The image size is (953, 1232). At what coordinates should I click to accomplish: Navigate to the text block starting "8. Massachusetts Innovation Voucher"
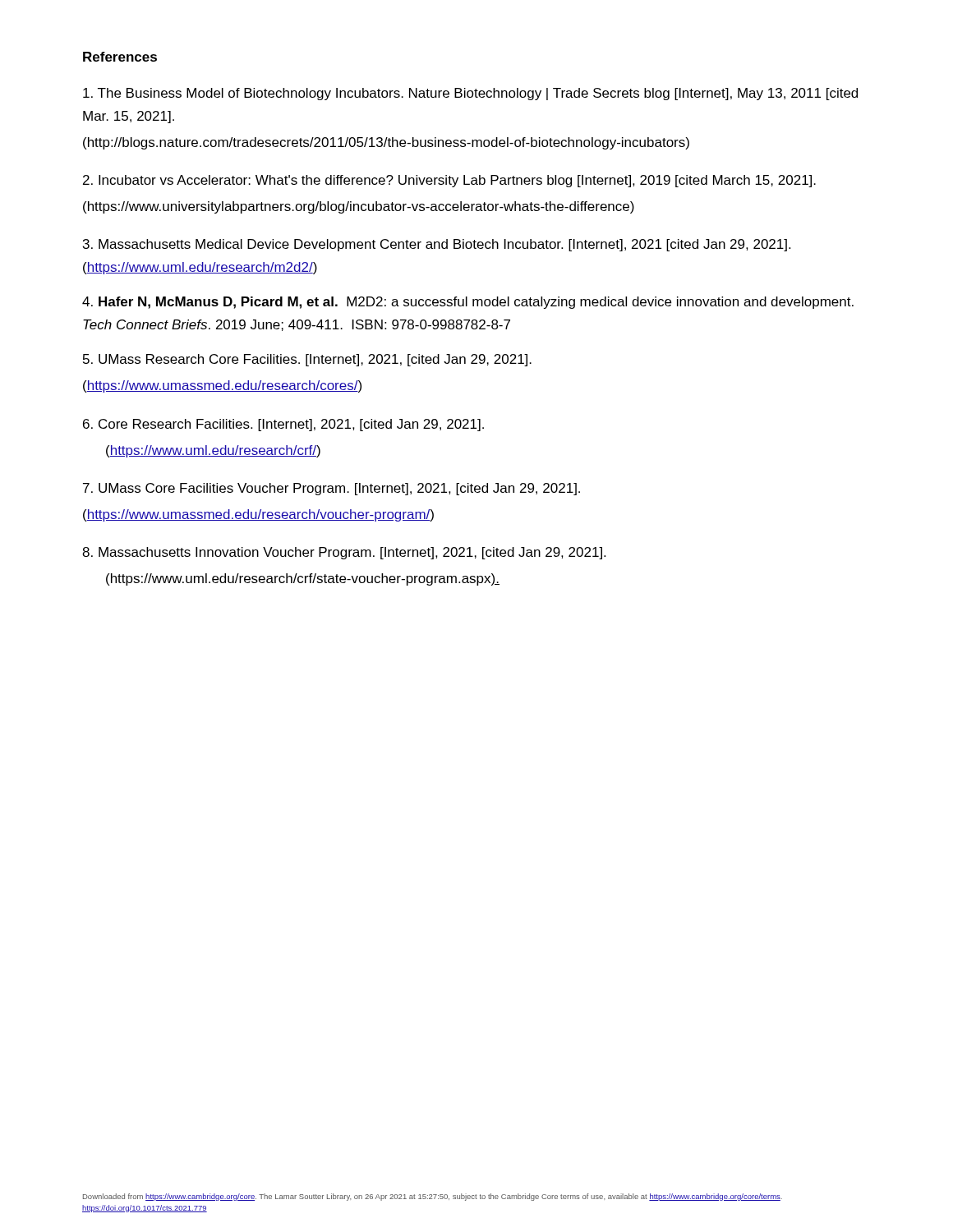tap(345, 552)
